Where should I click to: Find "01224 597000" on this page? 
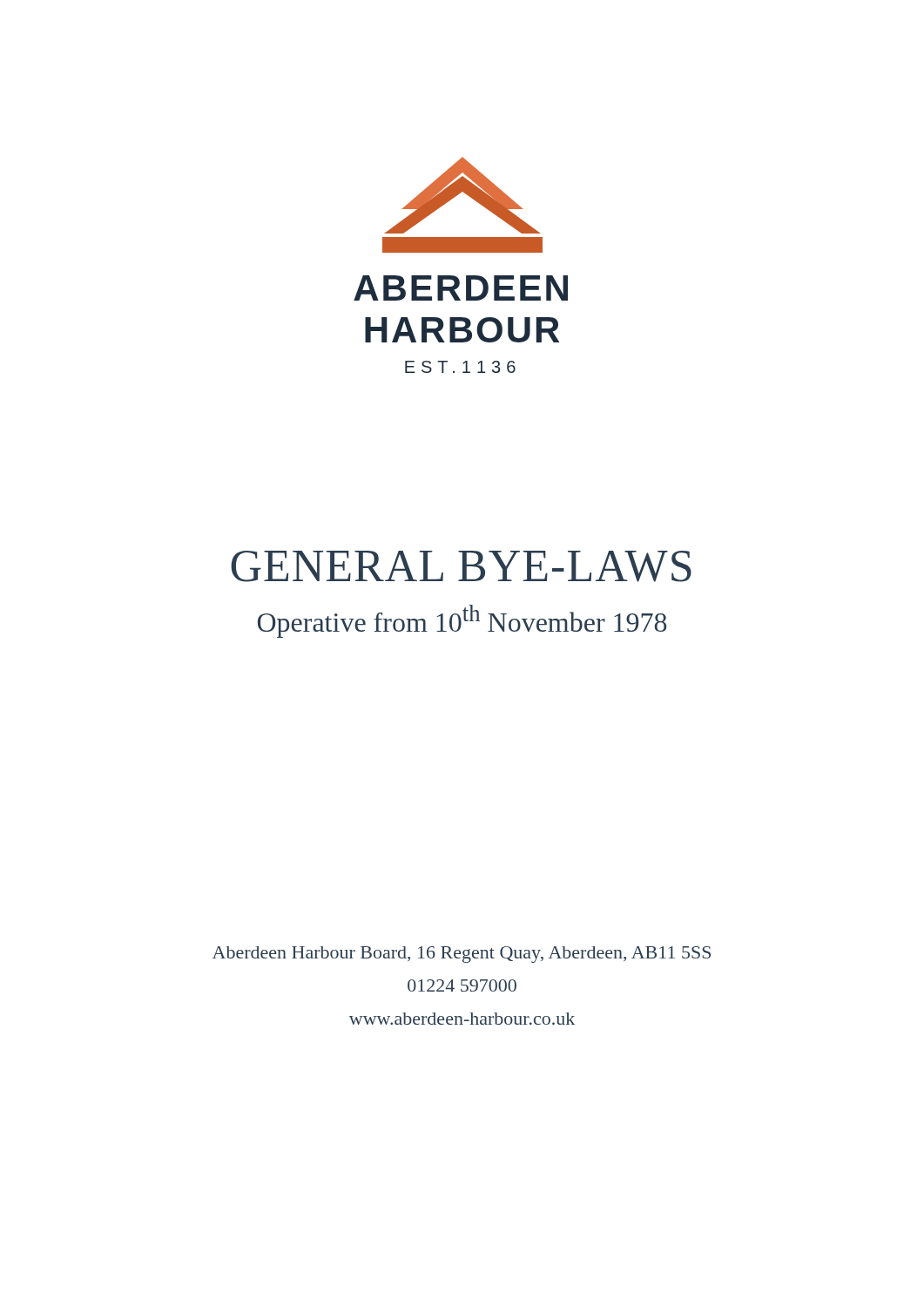pos(462,985)
